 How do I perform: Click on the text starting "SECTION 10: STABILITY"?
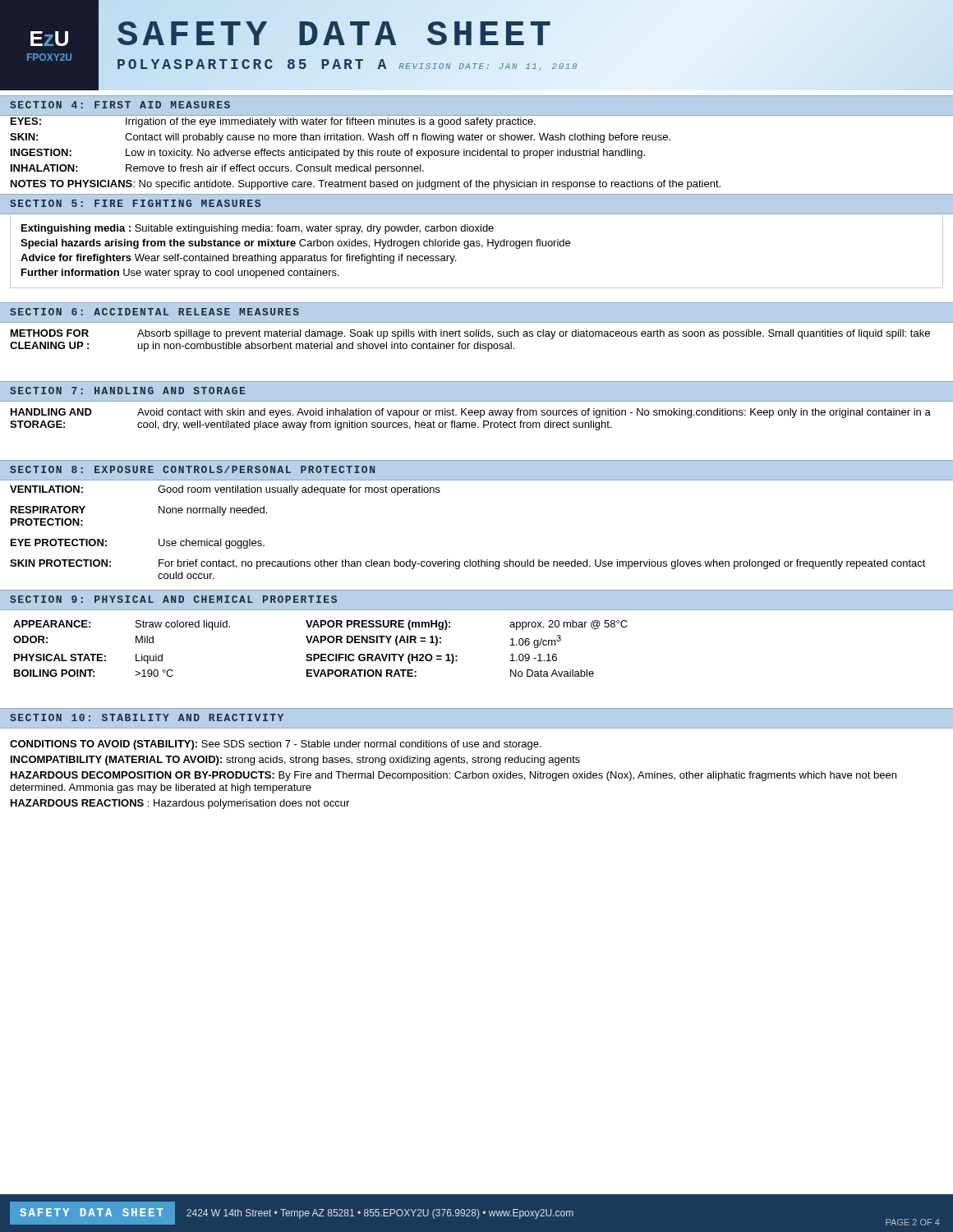(x=147, y=718)
